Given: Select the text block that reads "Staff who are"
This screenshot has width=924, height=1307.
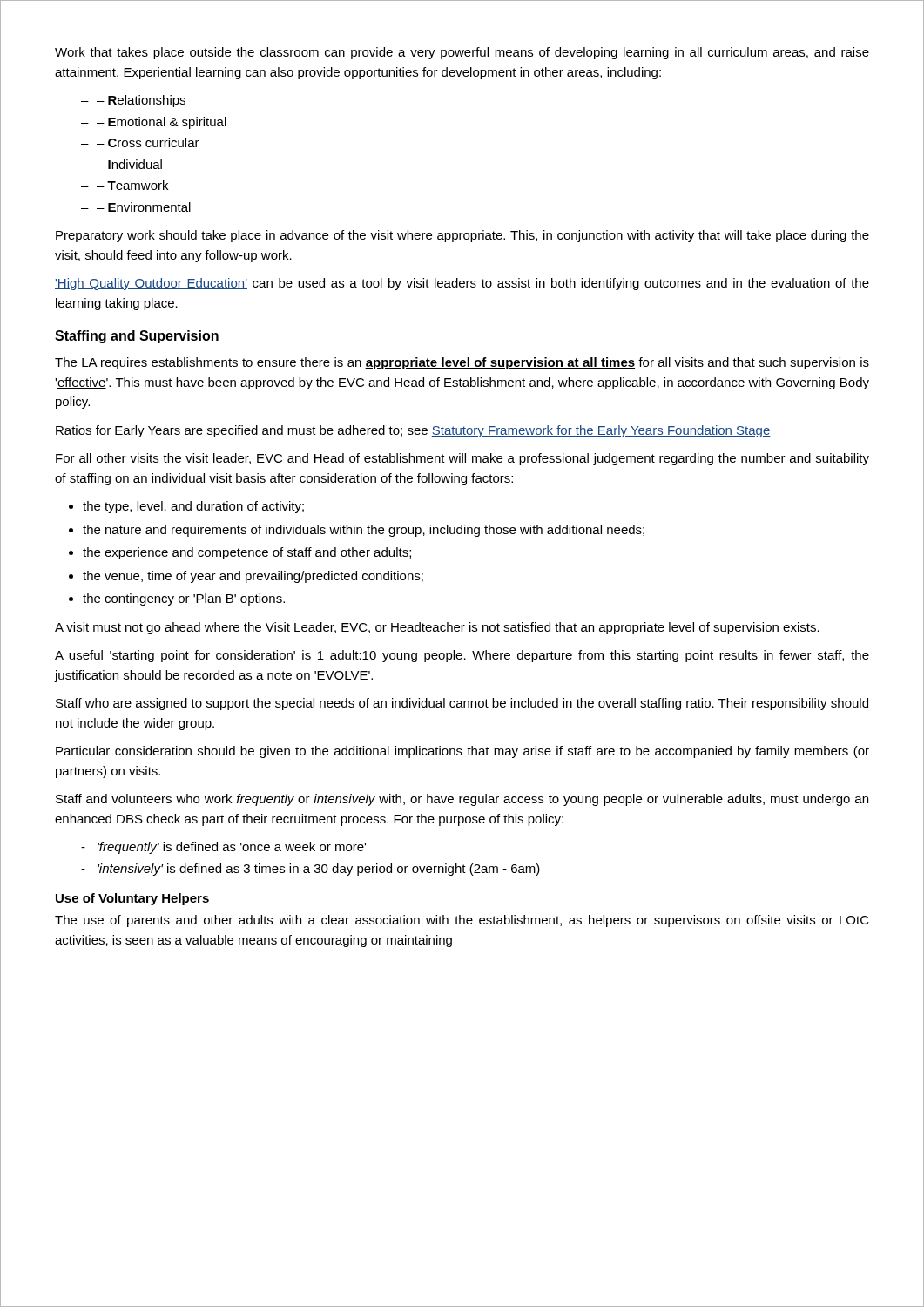Looking at the screenshot, I should pos(462,713).
